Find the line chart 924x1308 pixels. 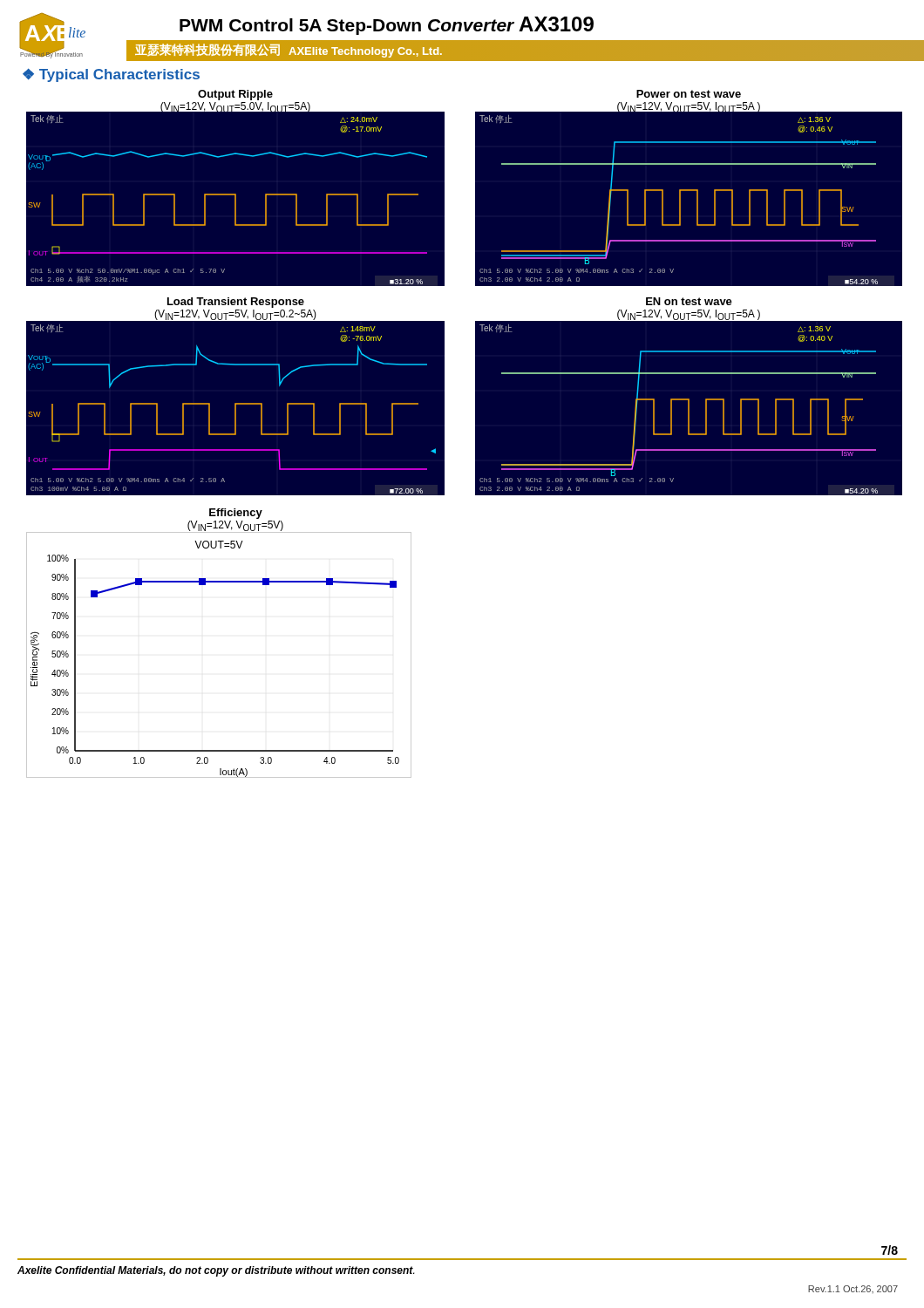point(218,654)
